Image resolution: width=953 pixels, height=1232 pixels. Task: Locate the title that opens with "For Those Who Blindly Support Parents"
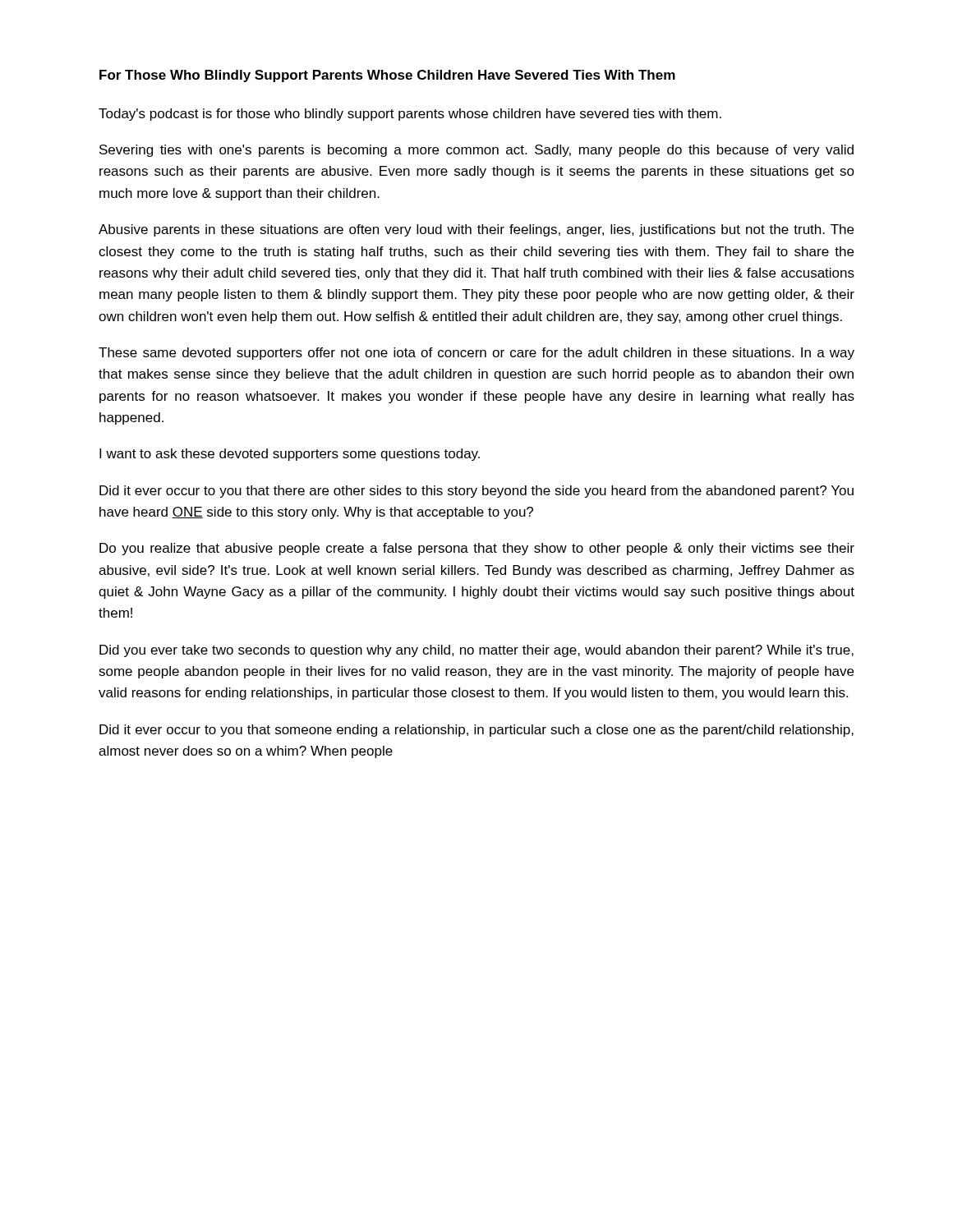click(387, 75)
